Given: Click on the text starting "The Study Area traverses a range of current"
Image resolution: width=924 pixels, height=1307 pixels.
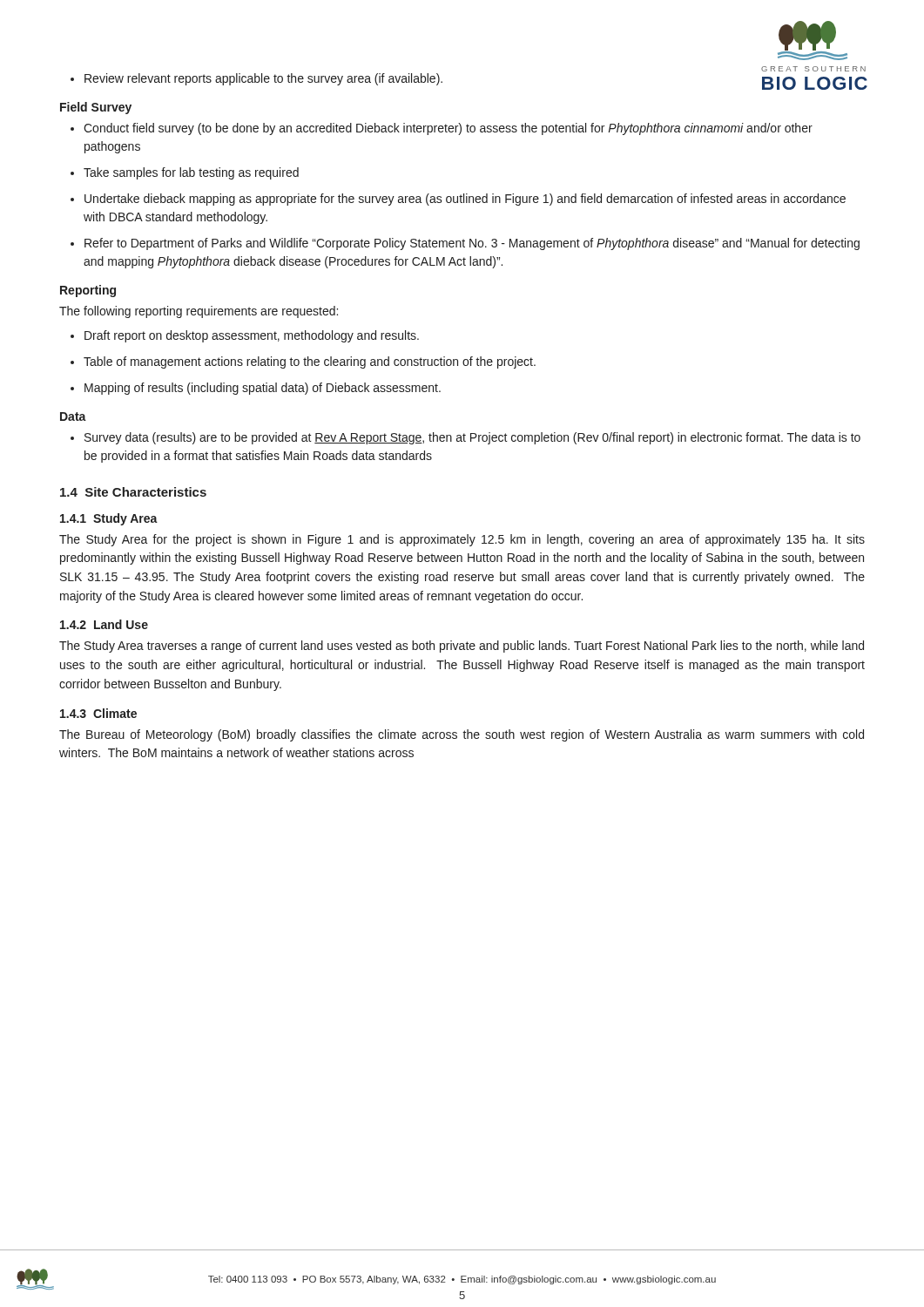Looking at the screenshot, I should point(462,665).
